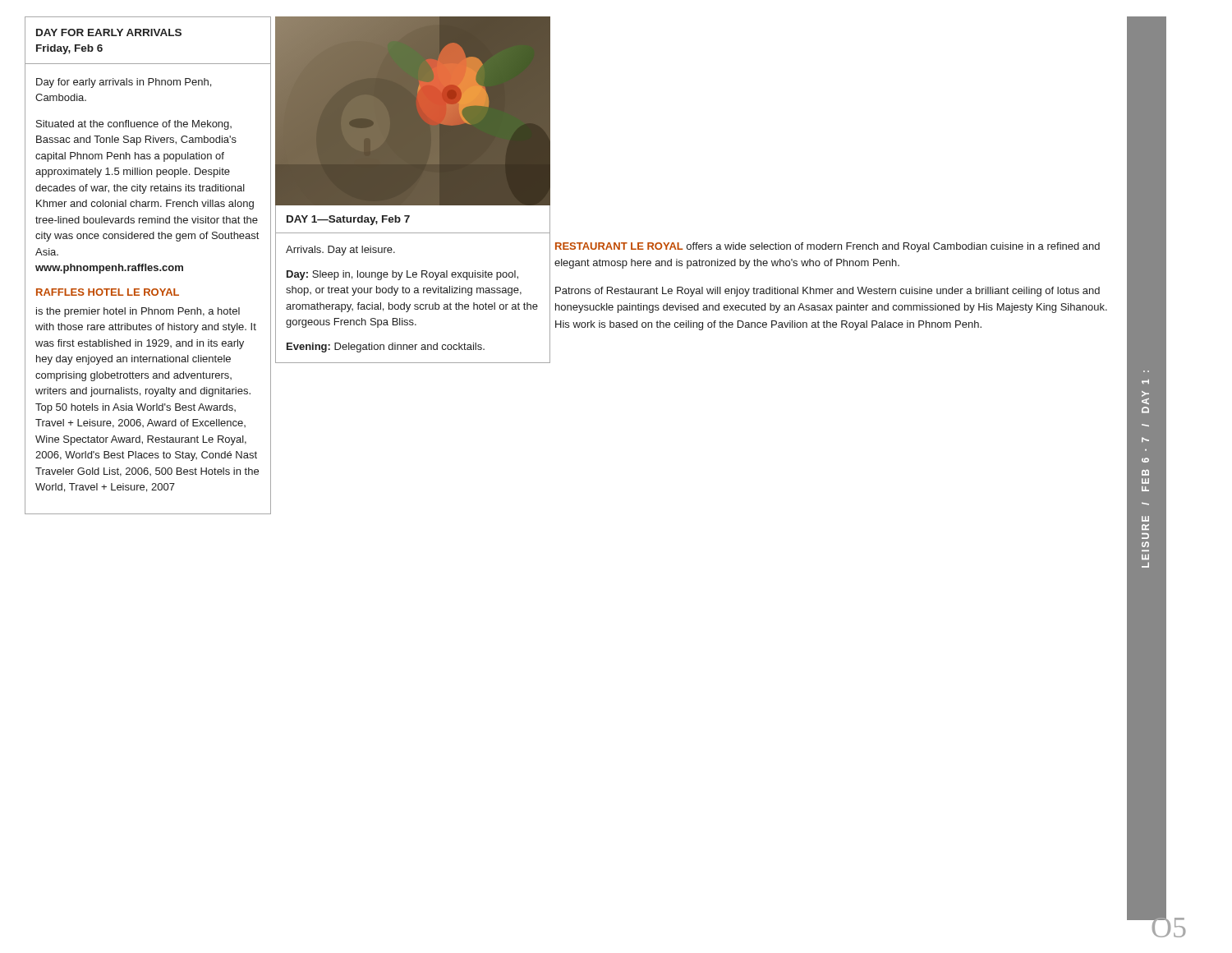Where does it say "RAFFLES HOTEL LE ROYAL"?
The image size is (1232, 953).
(148, 292)
